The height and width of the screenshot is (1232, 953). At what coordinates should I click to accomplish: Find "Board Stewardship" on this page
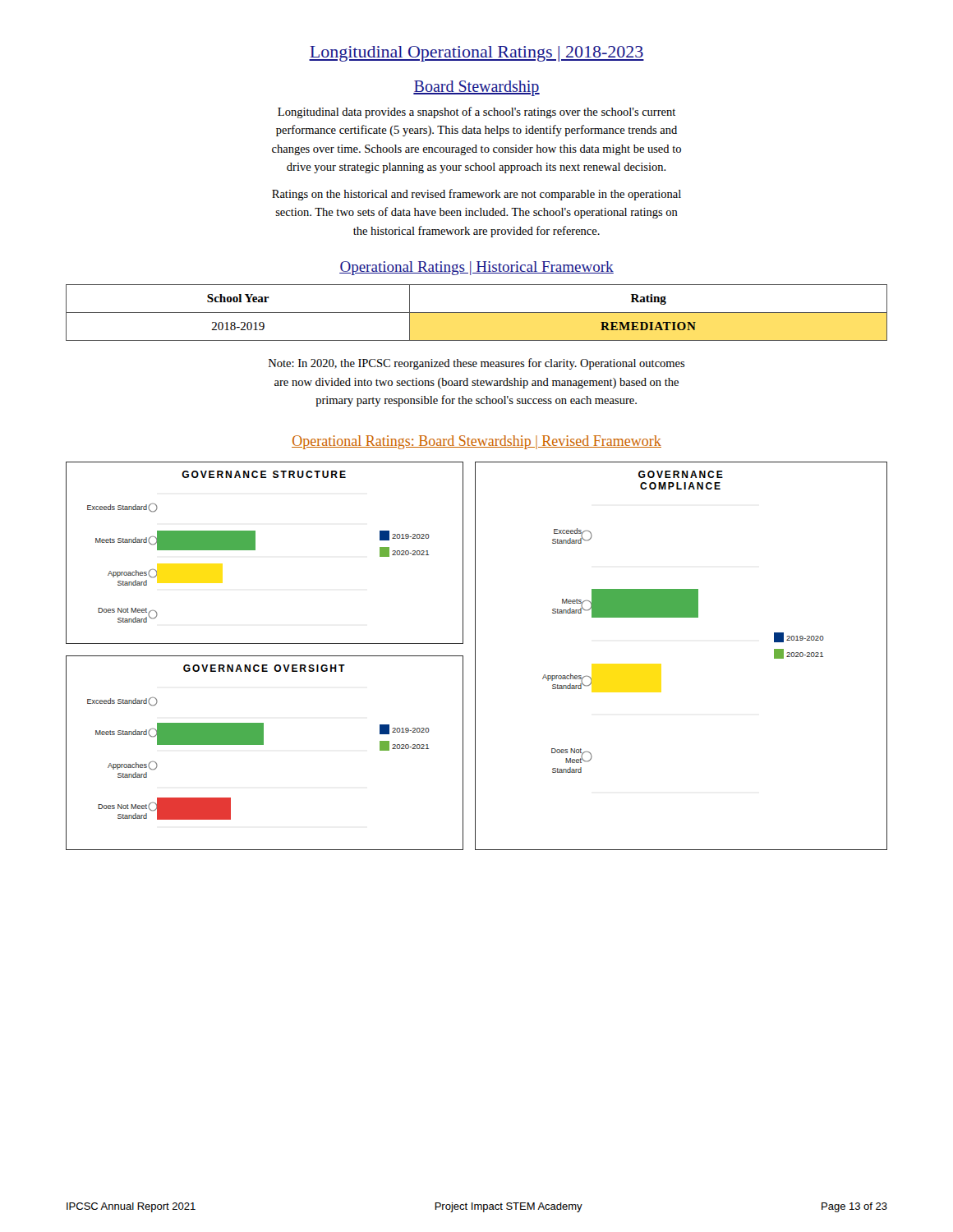476,86
